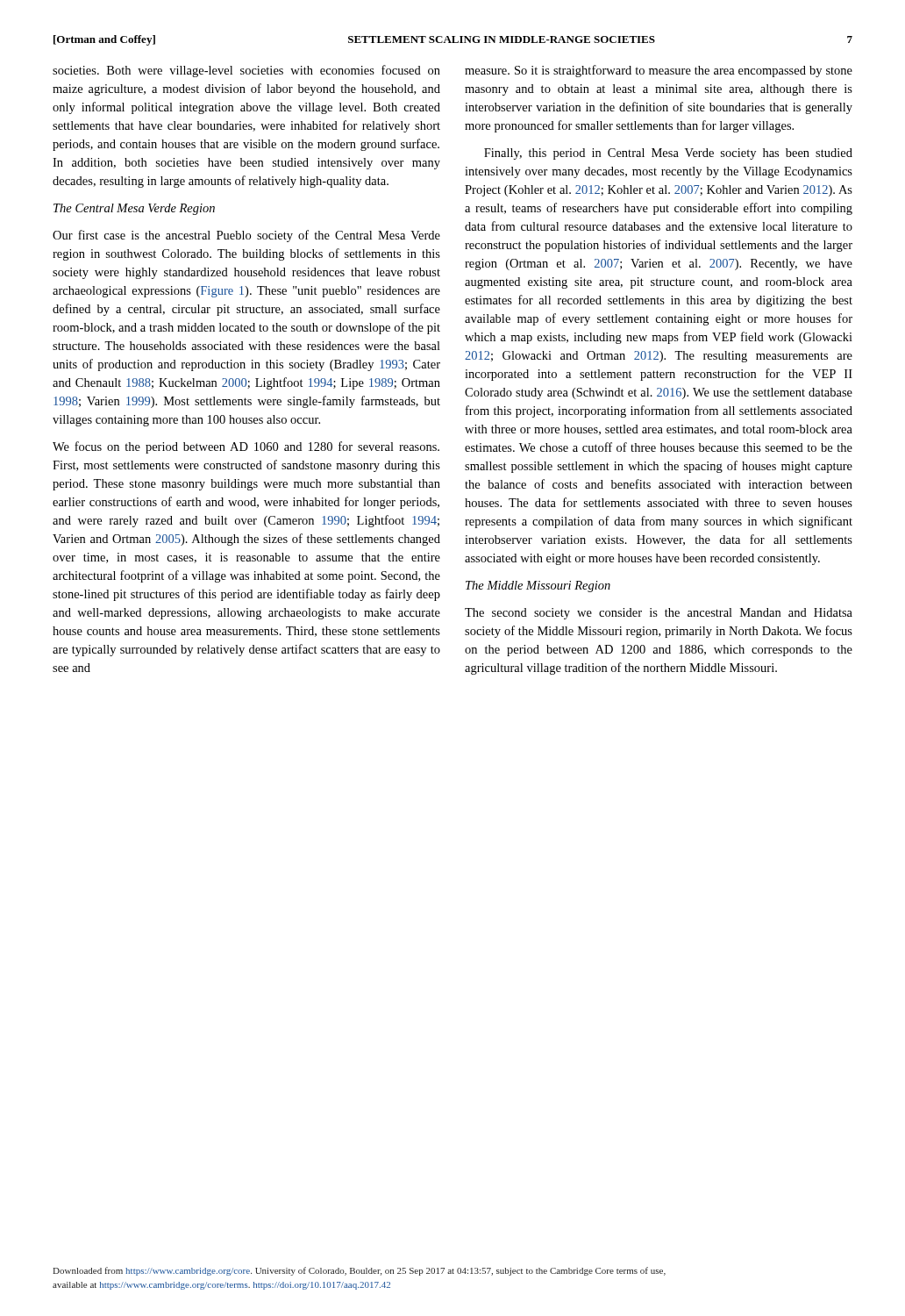905x1316 pixels.
Task: Find "The Central Mesa Verde Region" on this page
Action: 134,209
